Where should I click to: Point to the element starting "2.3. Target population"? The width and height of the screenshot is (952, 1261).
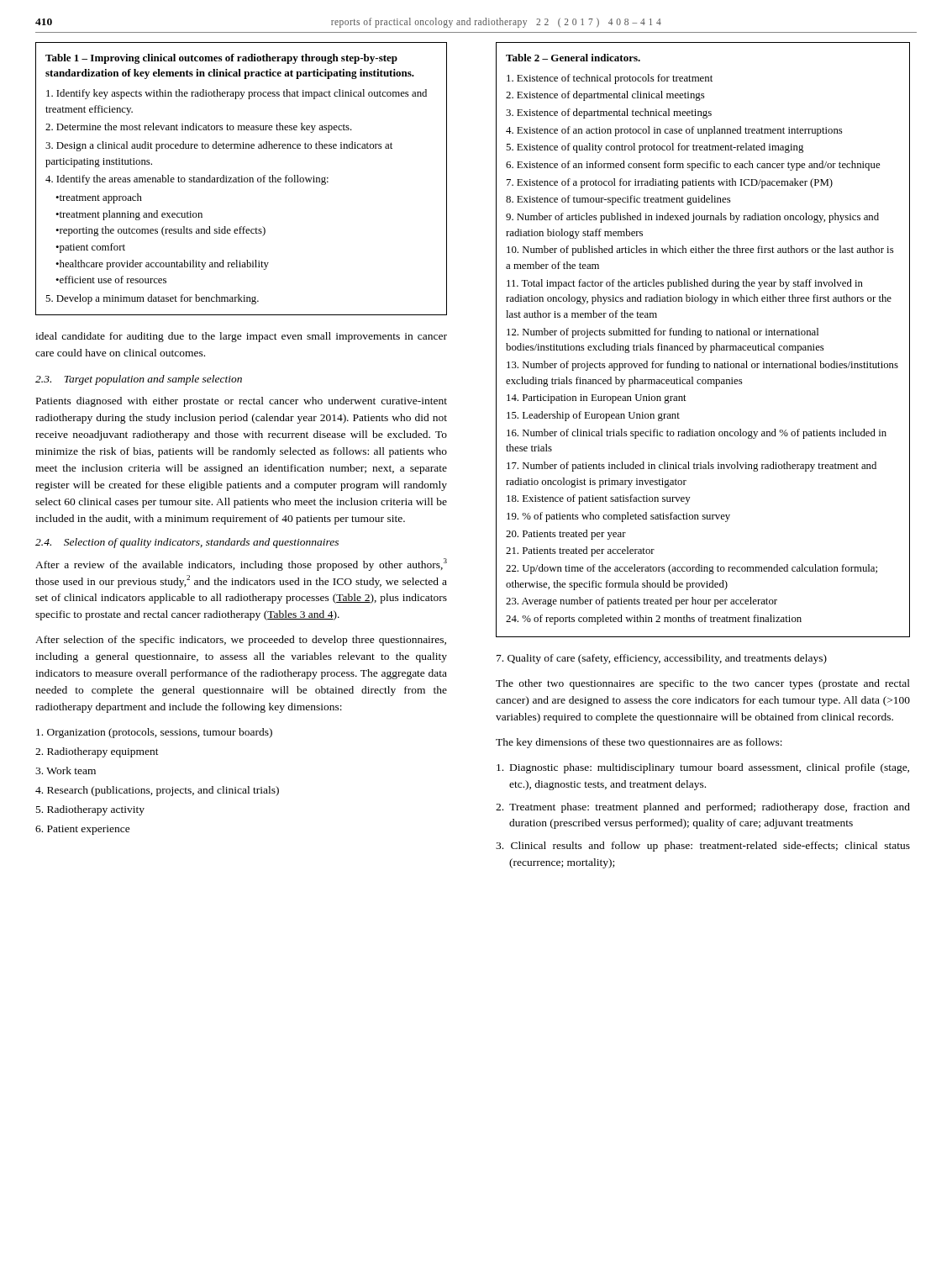click(x=139, y=379)
